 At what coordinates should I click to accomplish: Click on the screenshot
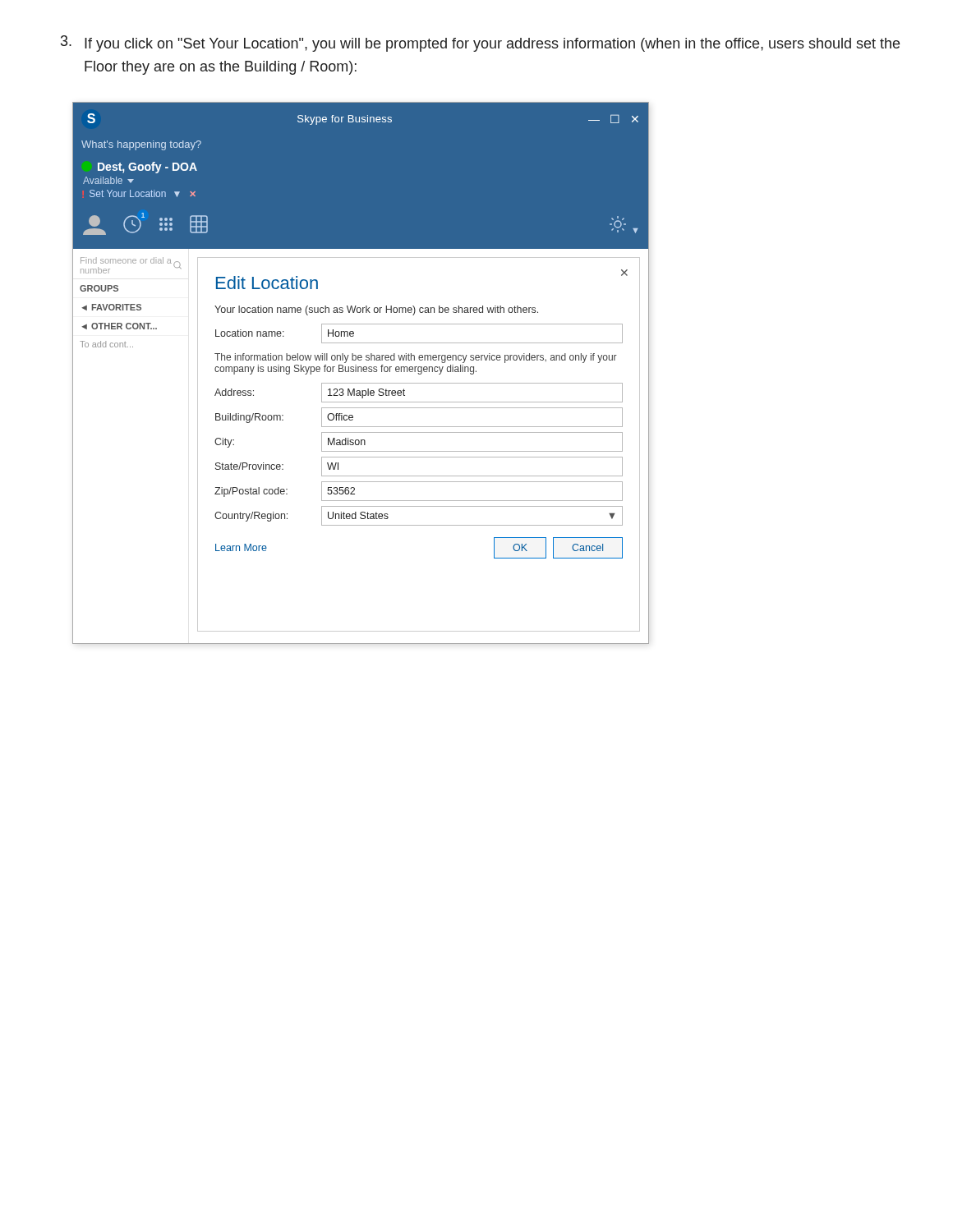coord(360,373)
